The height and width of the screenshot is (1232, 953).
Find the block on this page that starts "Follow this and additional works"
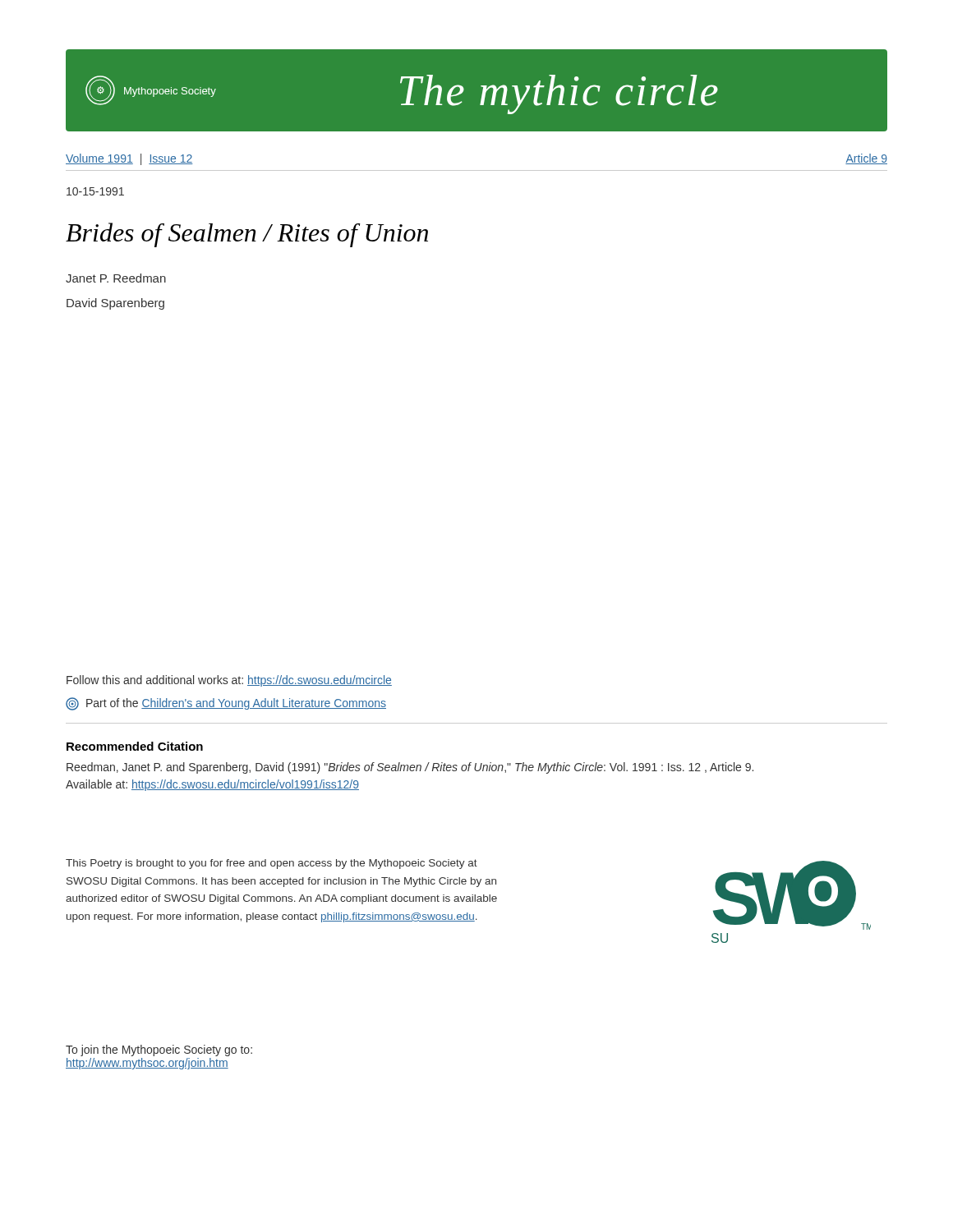pyautogui.click(x=229, y=680)
